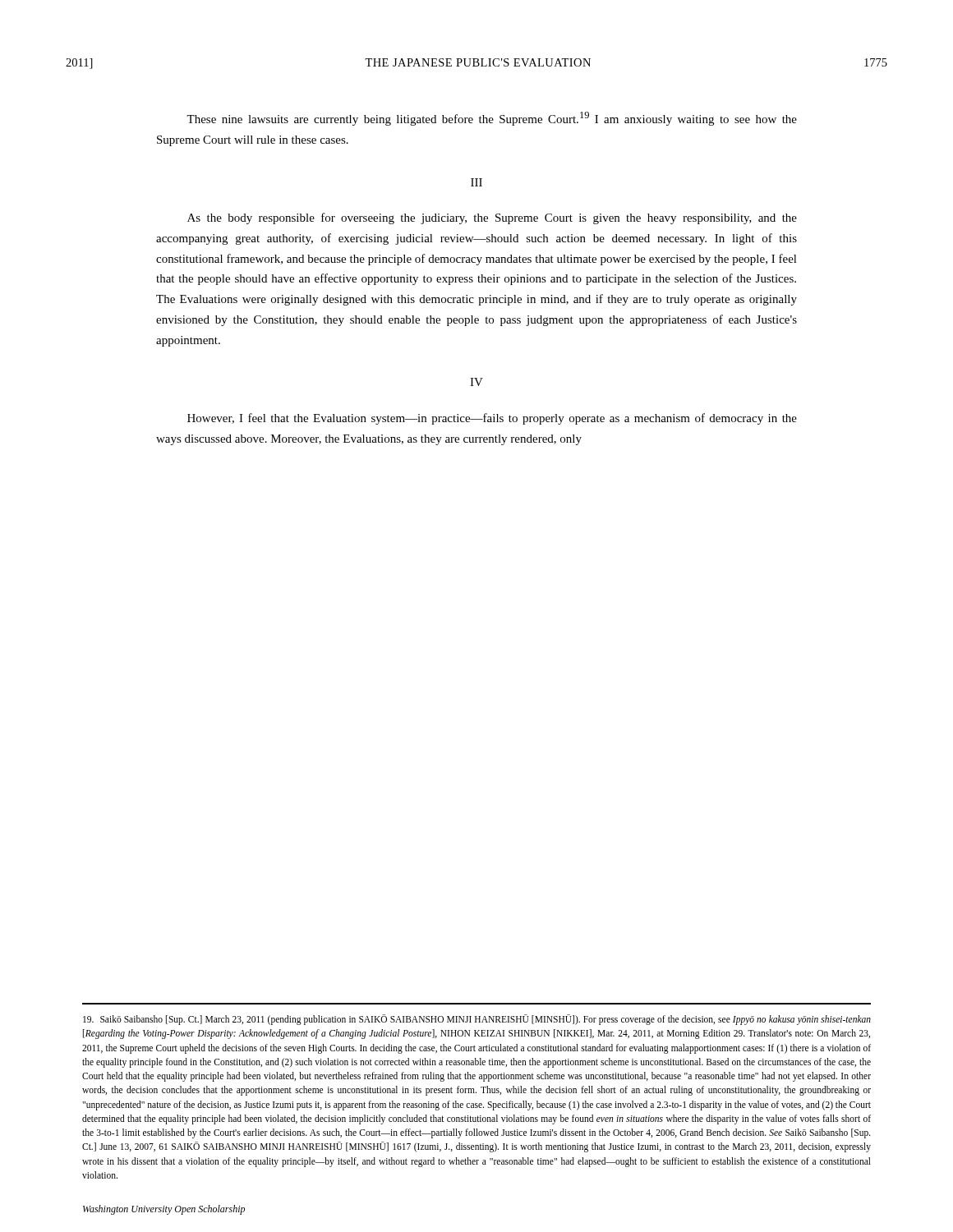Image resolution: width=953 pixels, height=1232 pixels.
Task: Click the passage that begins "As the body responsible for overseeing the"
Action: click(x=476, y=279)
